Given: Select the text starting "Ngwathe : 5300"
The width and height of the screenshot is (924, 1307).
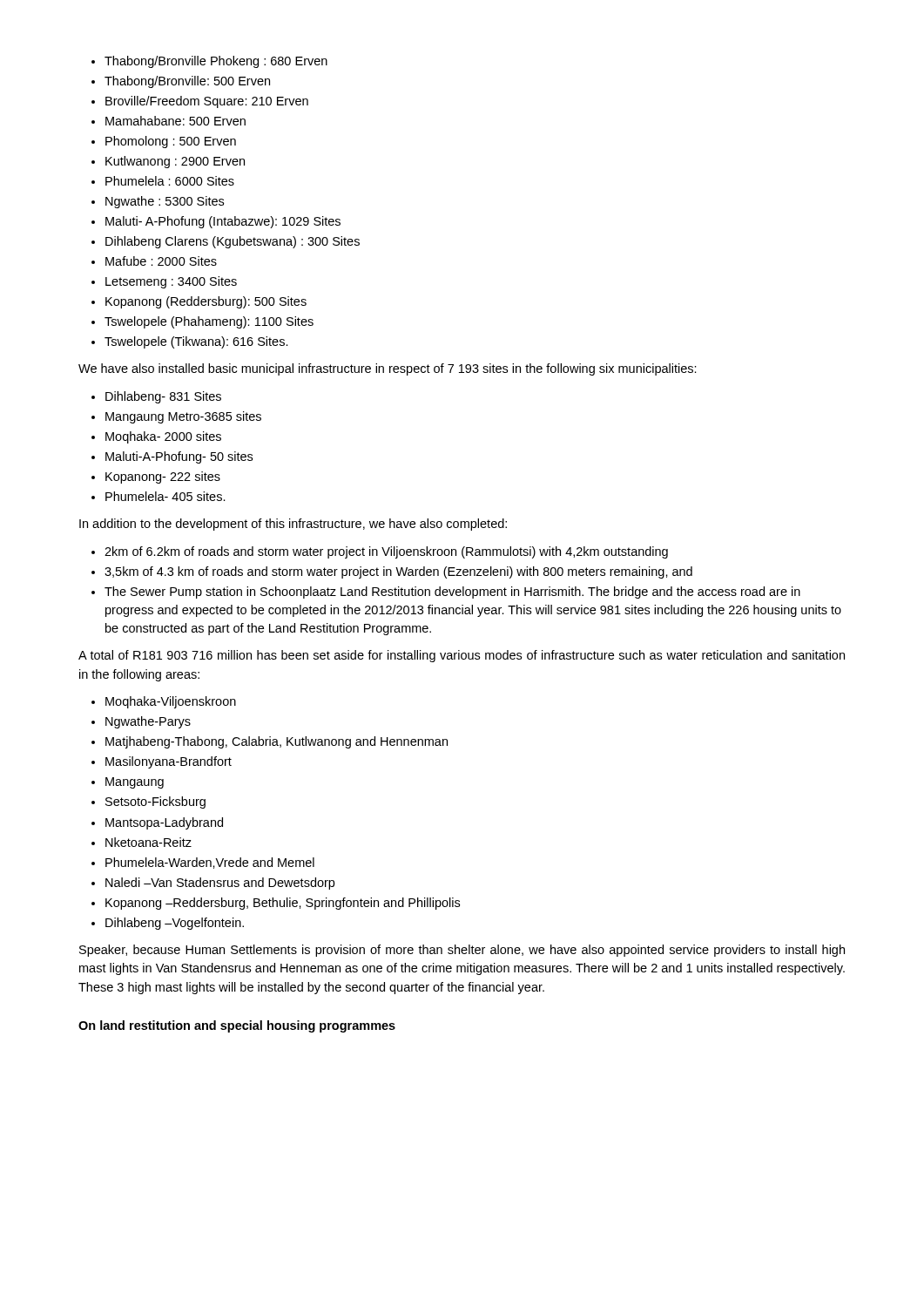Looking at the screenshot, I should (165, 201).
